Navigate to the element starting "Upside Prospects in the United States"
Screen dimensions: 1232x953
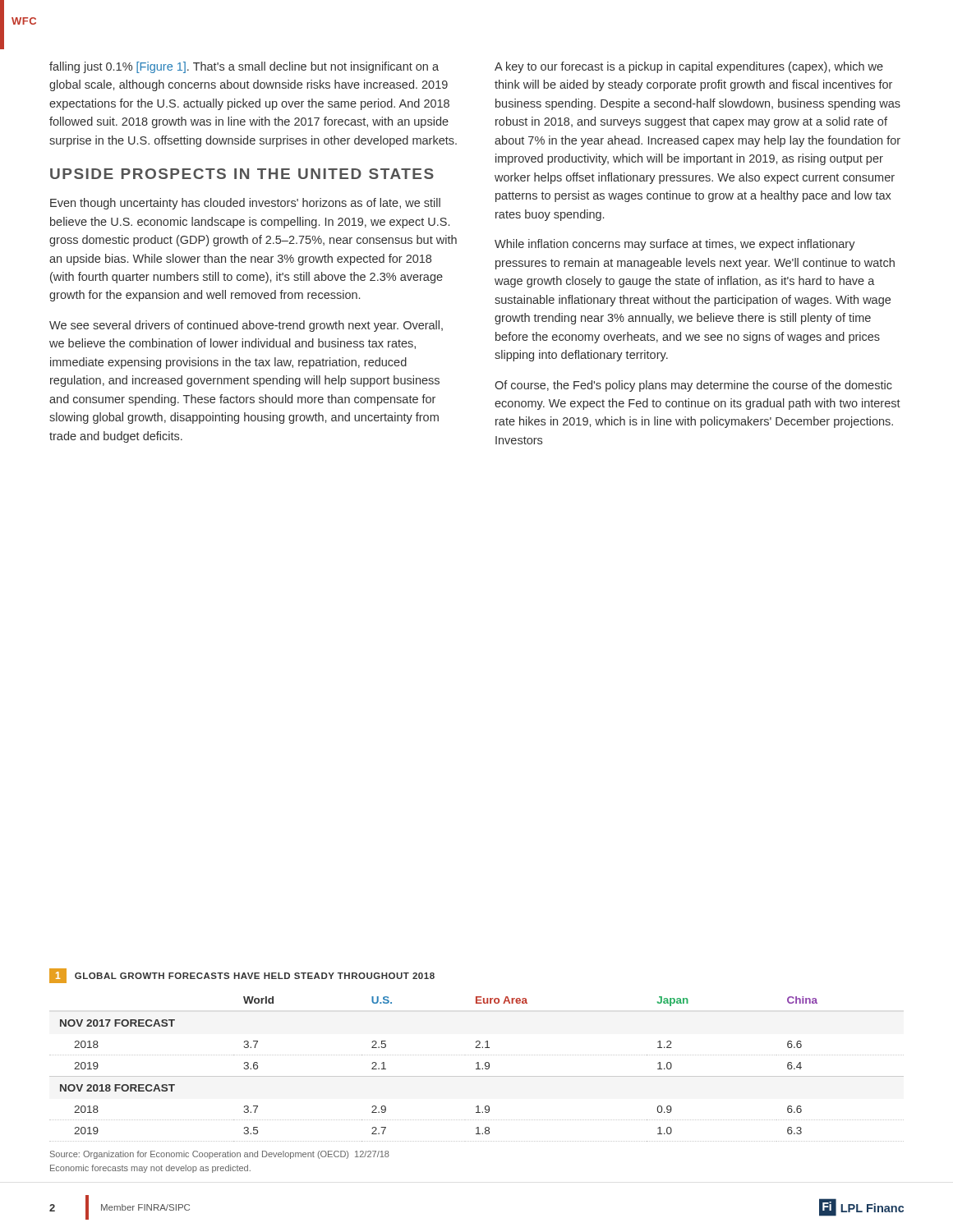pos(242,174)
